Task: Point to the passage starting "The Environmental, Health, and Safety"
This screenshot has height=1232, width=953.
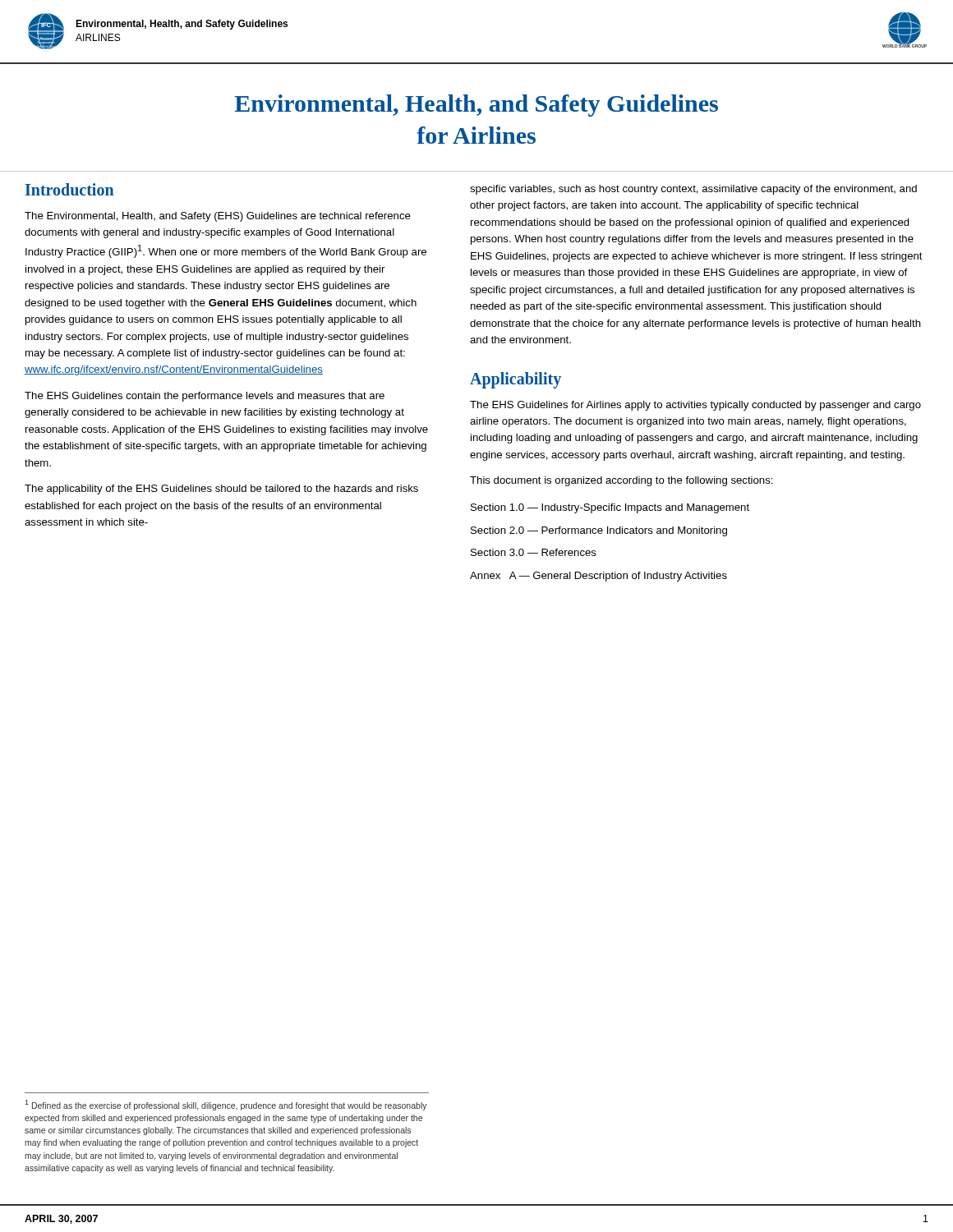Action: (x=226, y=293)
